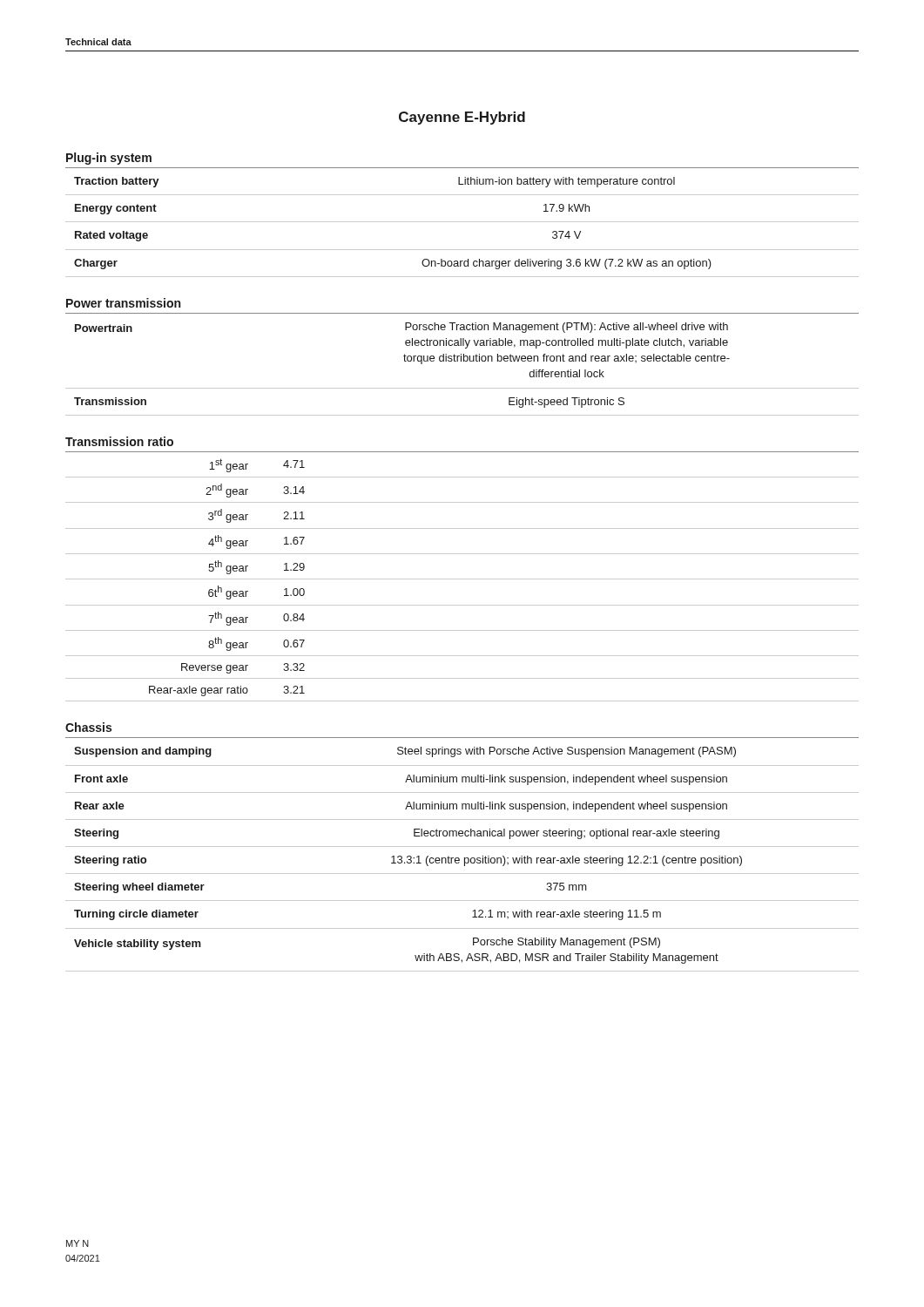Viewport: 924px width, 1307px height.
Task: Find "Transmission ratio" on this page
Action: click(120, 442)
